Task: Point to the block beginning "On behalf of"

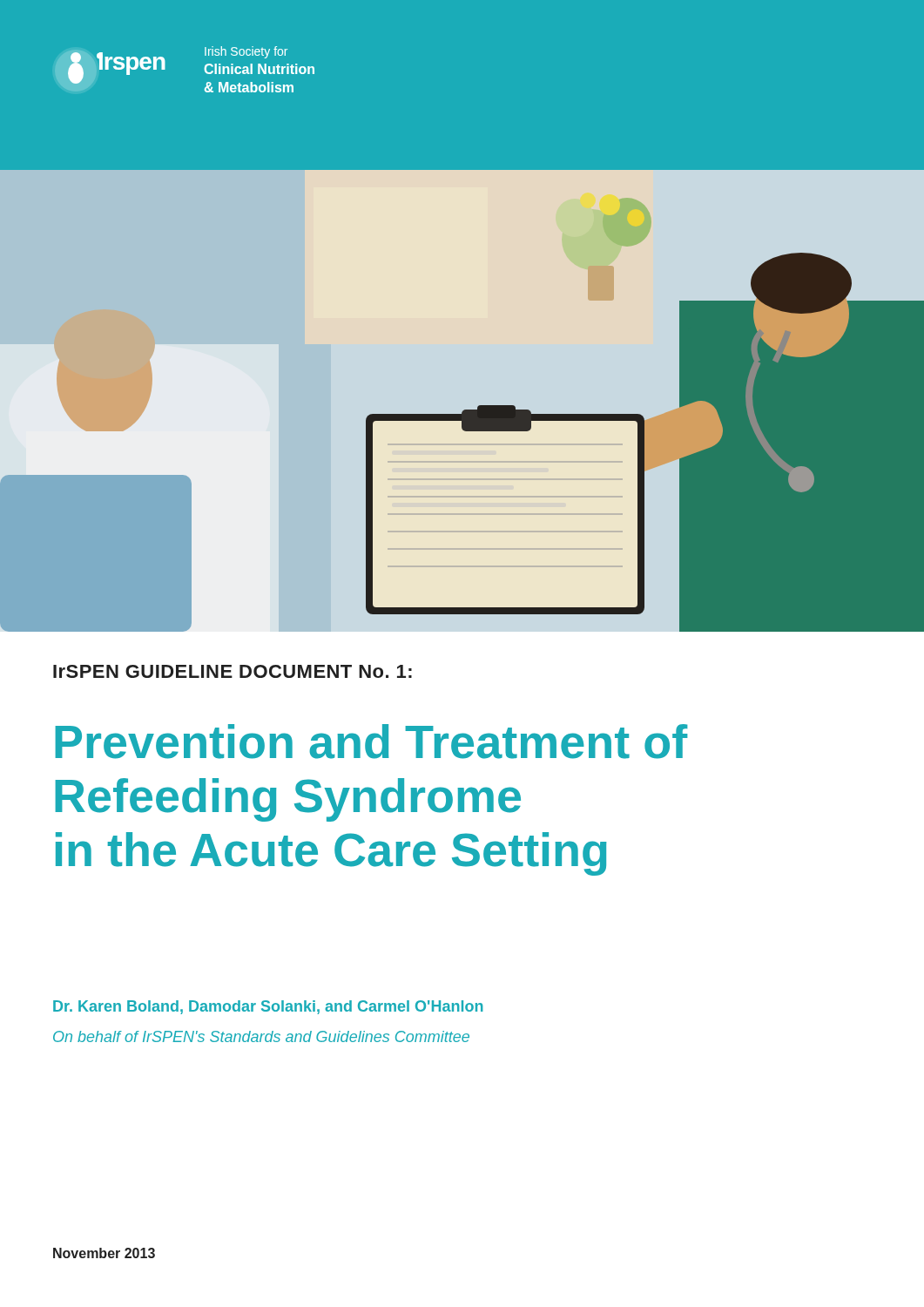Action: coord(261,1037)
